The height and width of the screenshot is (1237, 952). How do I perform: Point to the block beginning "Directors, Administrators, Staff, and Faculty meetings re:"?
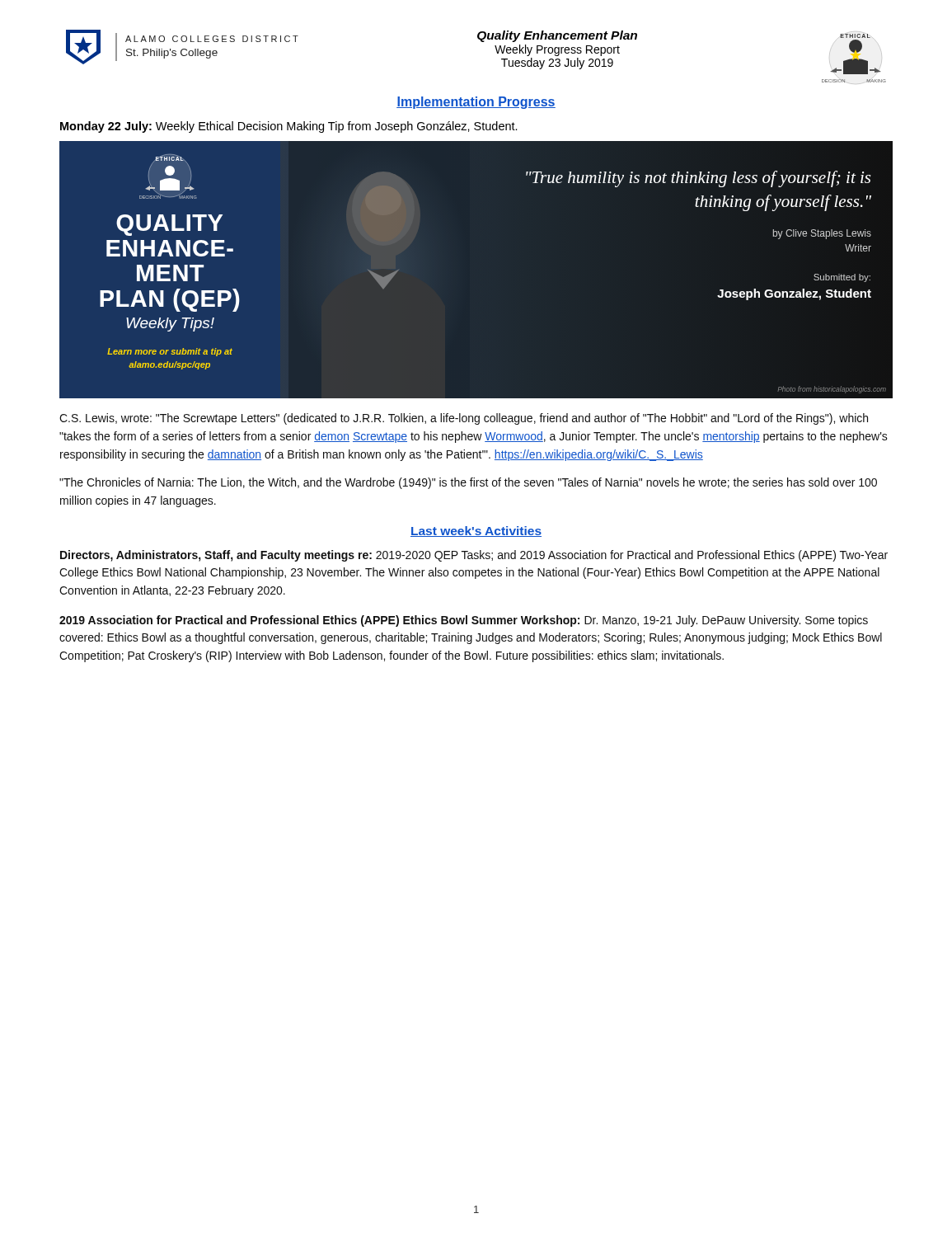(474, 573)
